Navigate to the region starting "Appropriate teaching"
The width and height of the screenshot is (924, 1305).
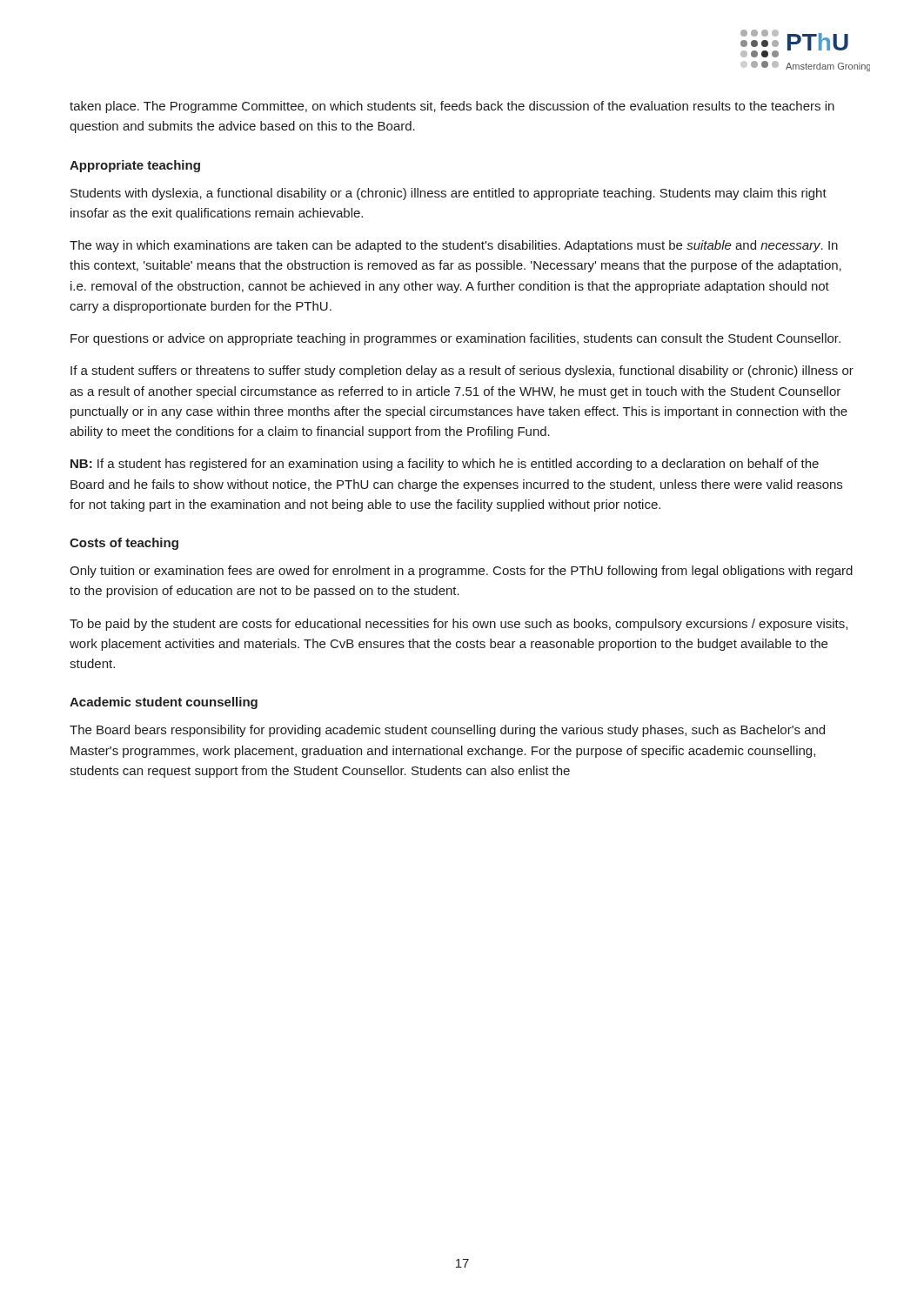pyautogui.click(x=135, y=164)
